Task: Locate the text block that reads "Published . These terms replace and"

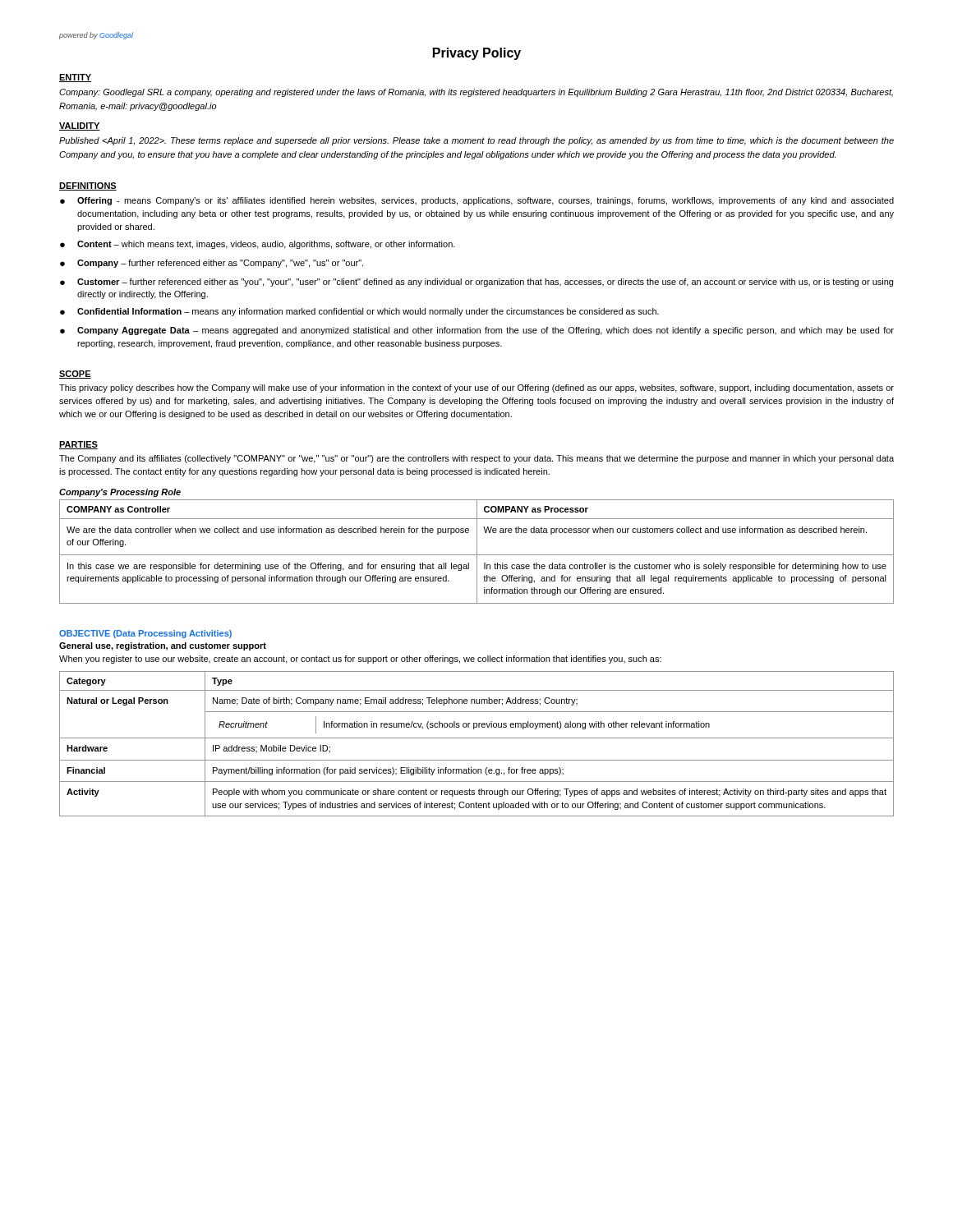Action: coord(476,147)
